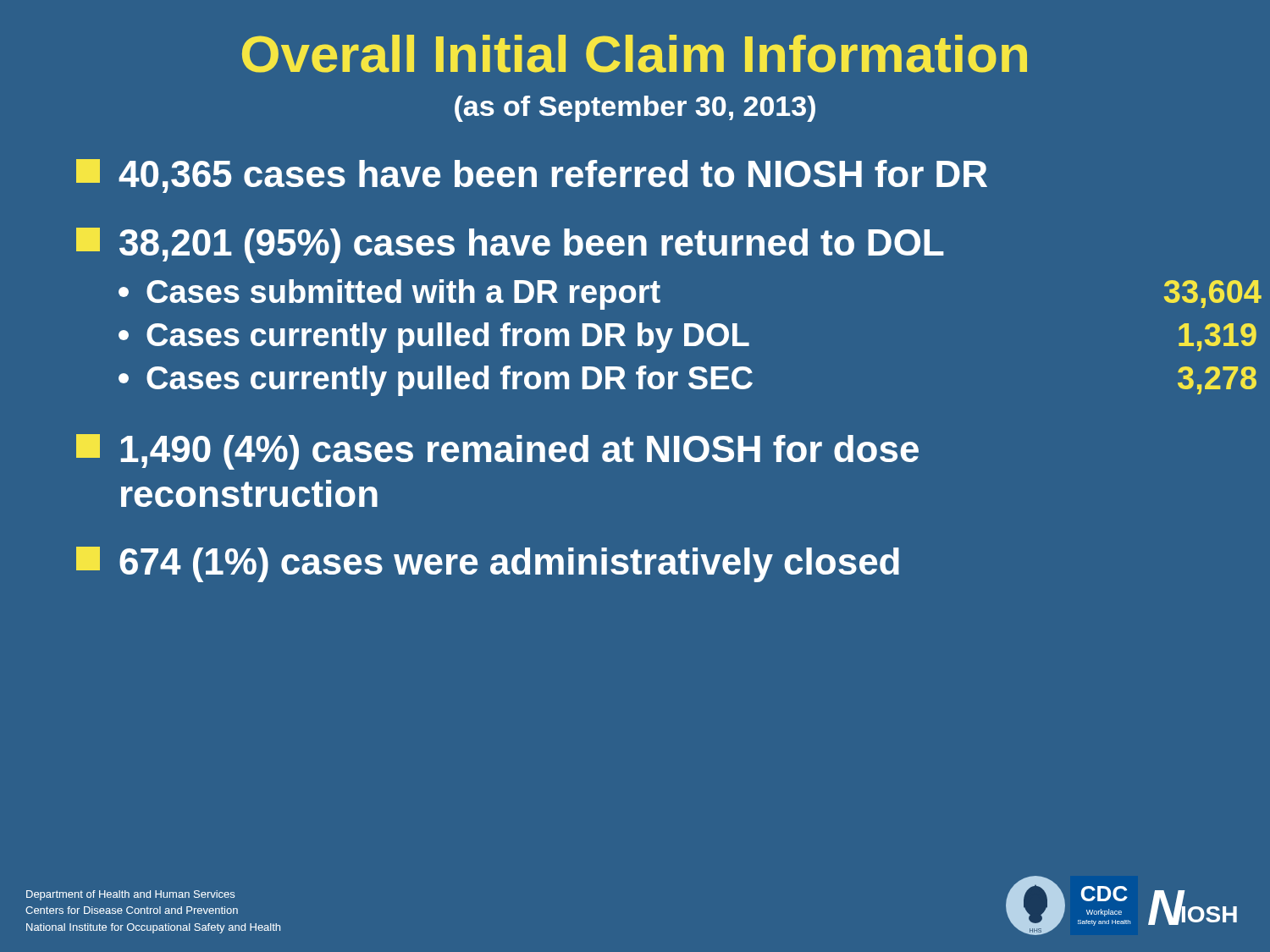Navigate to the region starting "Cases currently pulled from DR for SEC 3,278"
The width and height of the screenshot is (1270, 952).
click(x=690, y=379)
